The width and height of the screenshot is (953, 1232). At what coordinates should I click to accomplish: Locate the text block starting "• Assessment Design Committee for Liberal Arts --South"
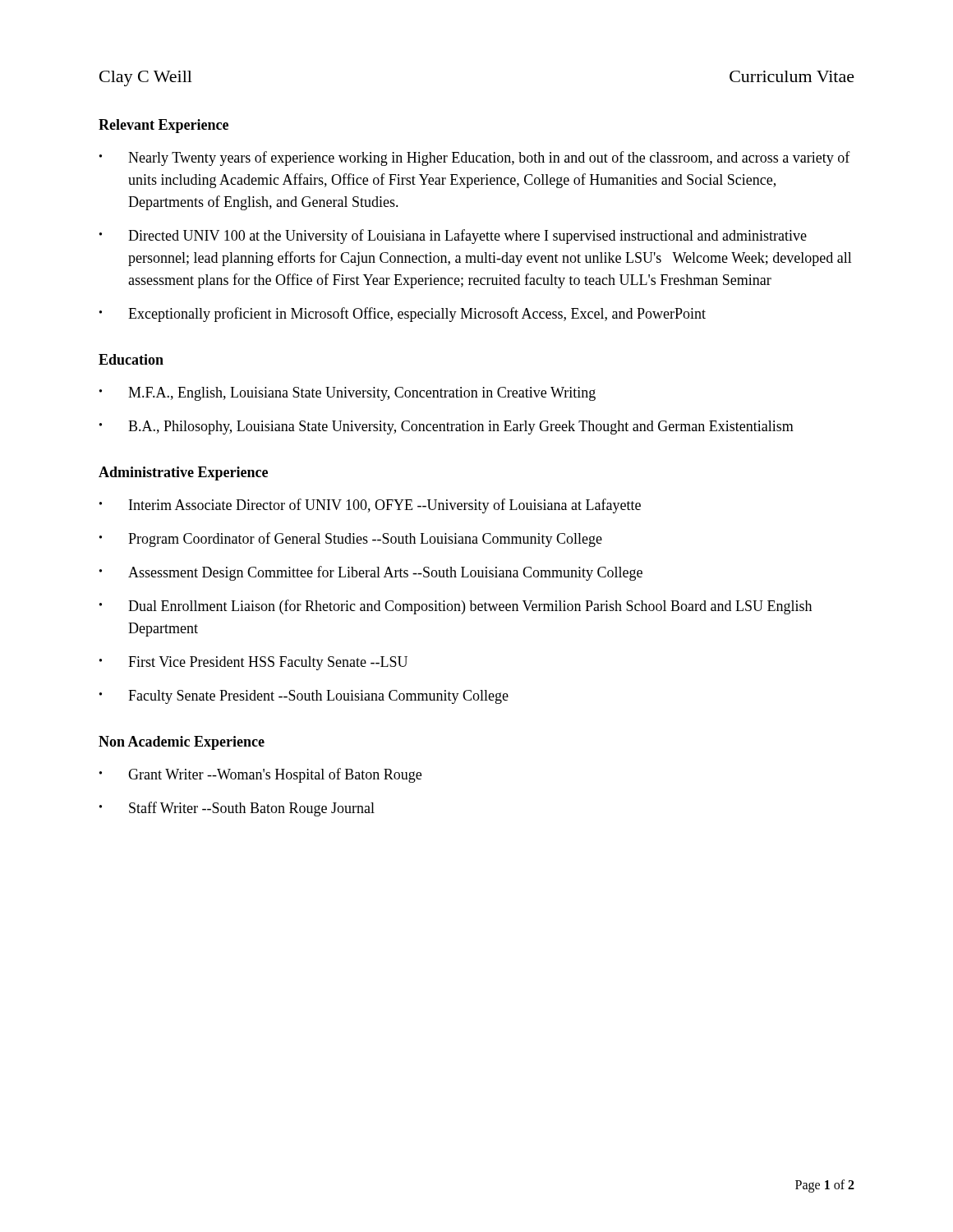476,573
